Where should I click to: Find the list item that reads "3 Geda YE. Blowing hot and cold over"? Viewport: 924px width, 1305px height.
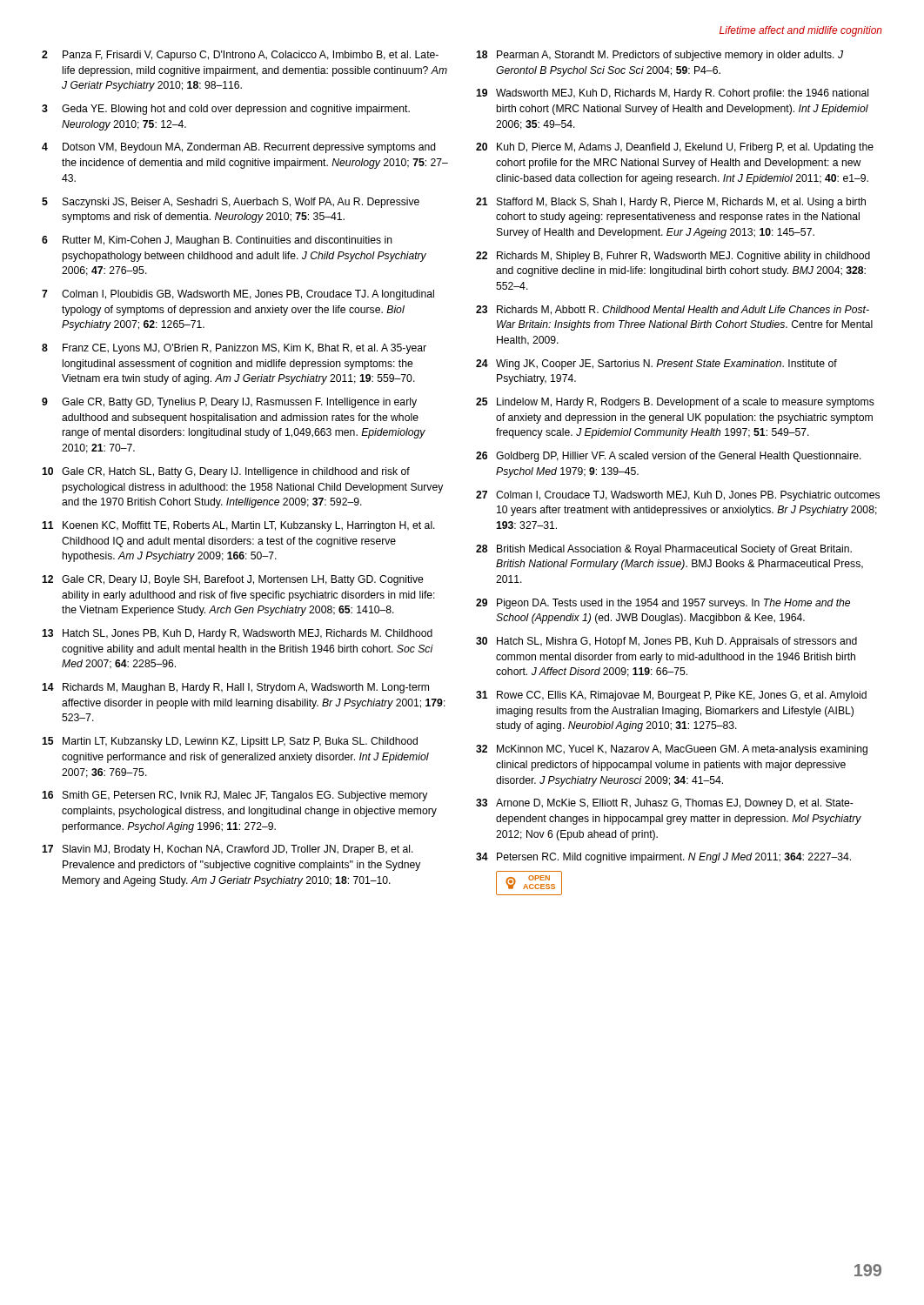coord(245,117)
